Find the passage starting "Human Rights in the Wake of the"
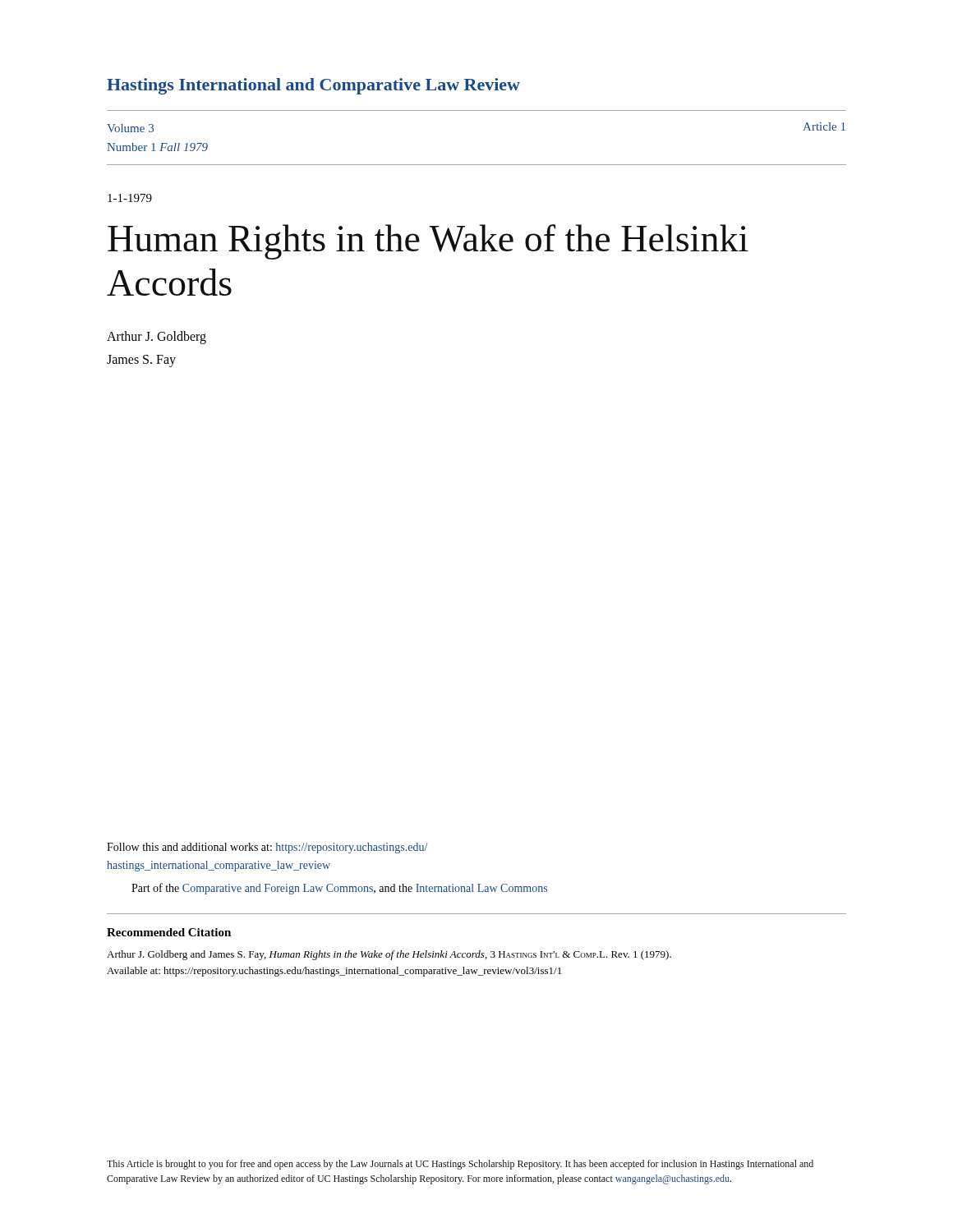953x1232 pixels. pyautogui.click(x=476, y=261)
